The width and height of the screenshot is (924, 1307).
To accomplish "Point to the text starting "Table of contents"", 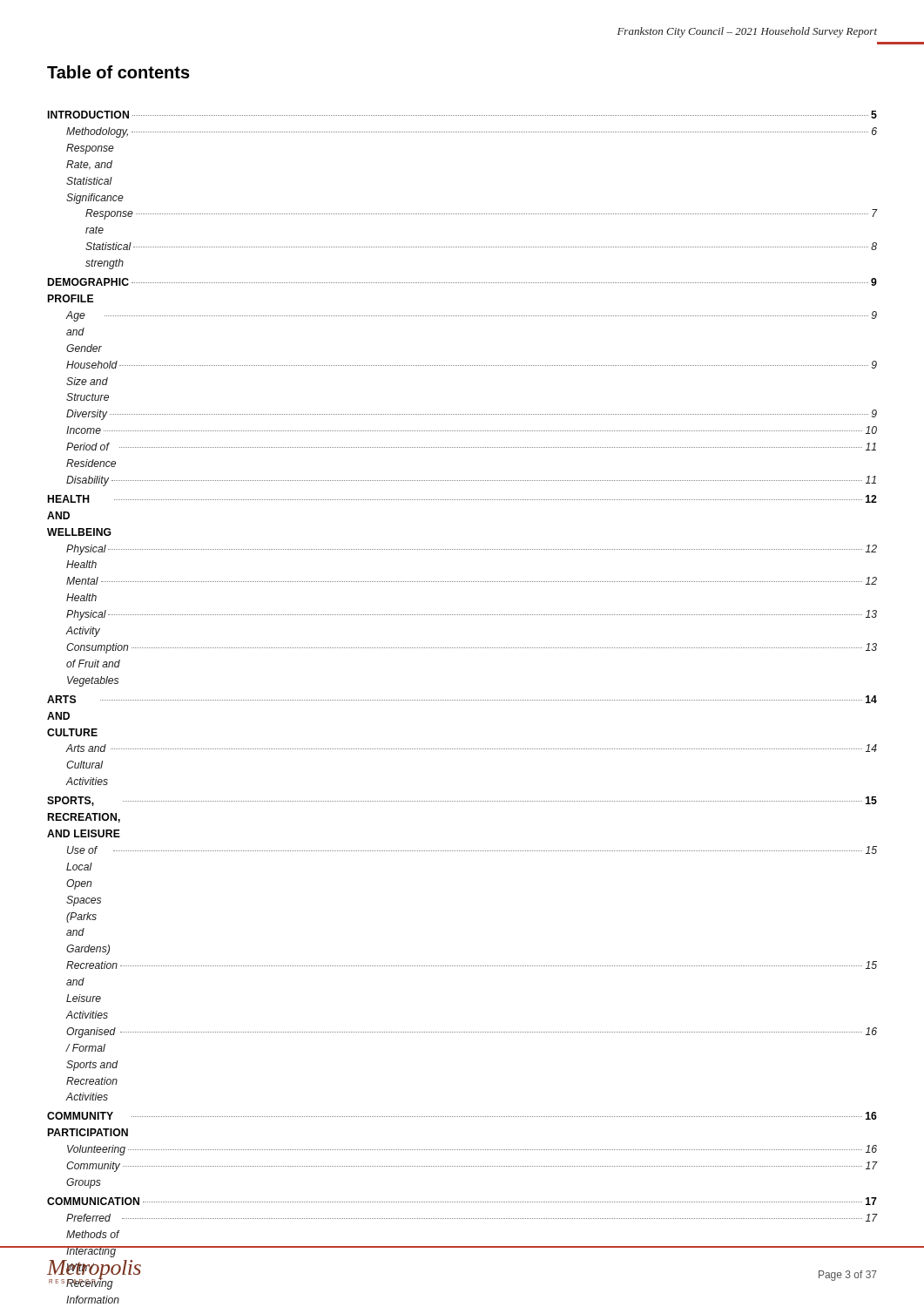I will click(119, 73).
